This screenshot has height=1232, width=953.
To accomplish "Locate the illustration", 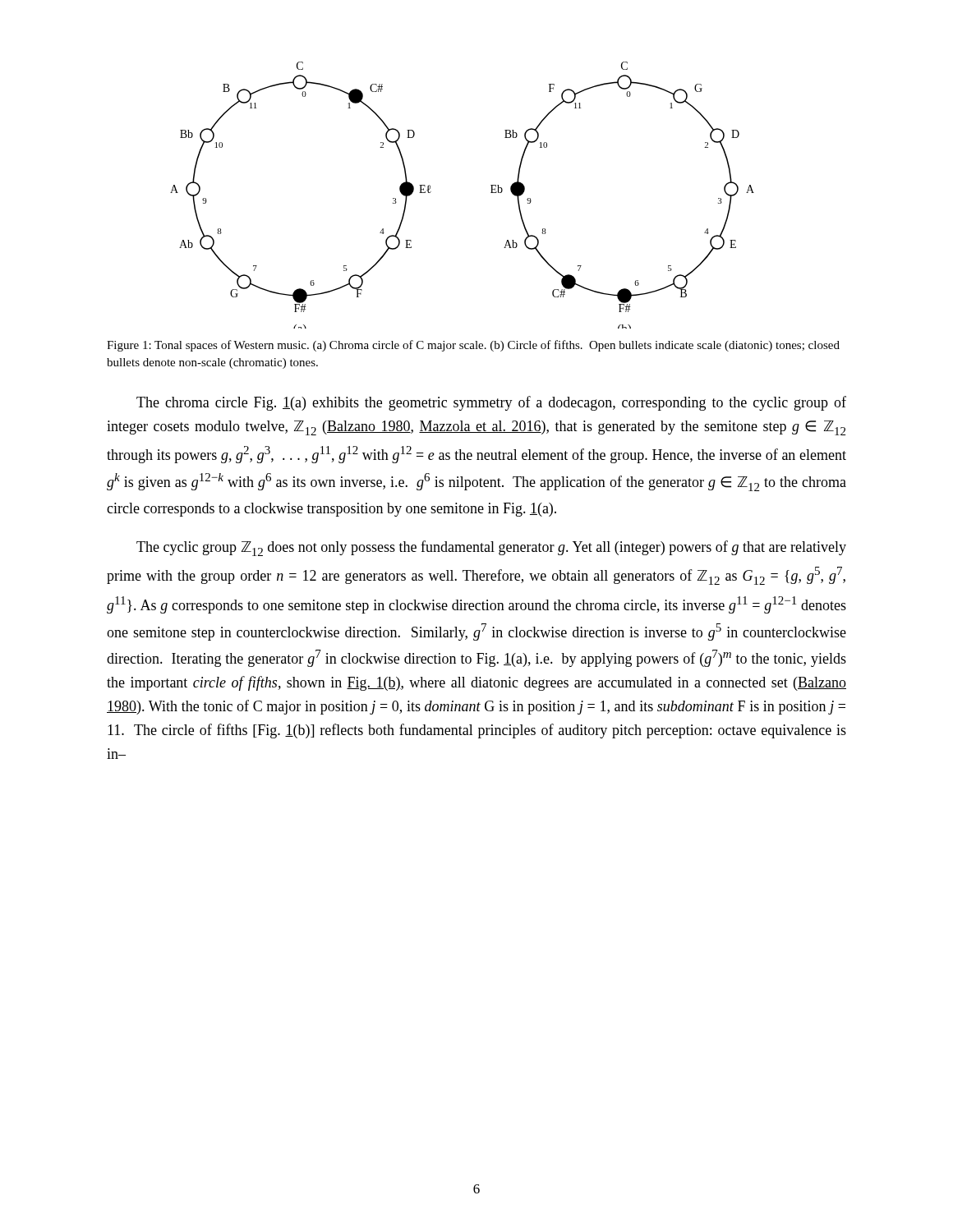I will 476,189.
